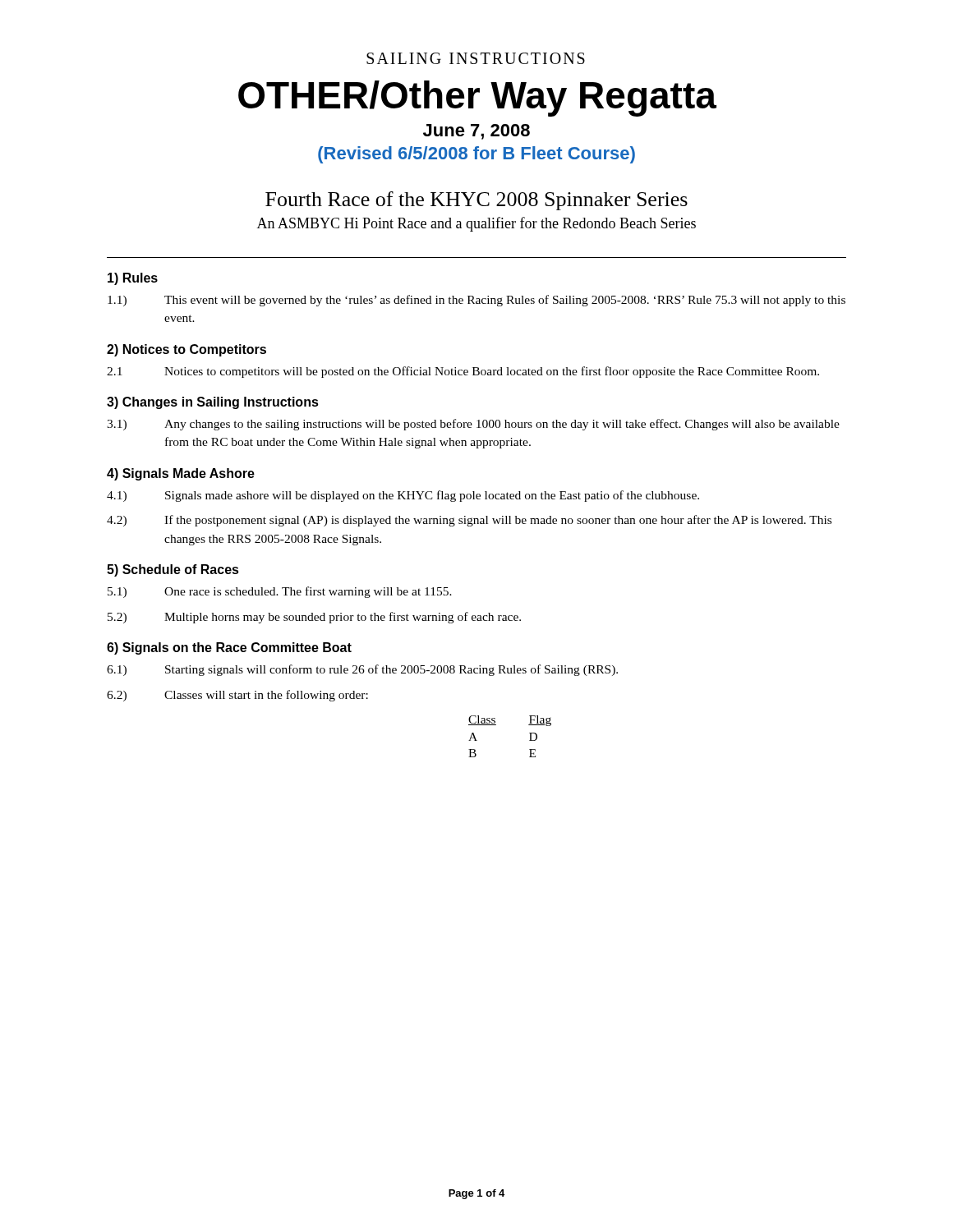The width and height of the screenshot is (953, 1232).
Task: Navigate to the region starting "4) Signals Made Ashore"
Action: coord(181,473)
